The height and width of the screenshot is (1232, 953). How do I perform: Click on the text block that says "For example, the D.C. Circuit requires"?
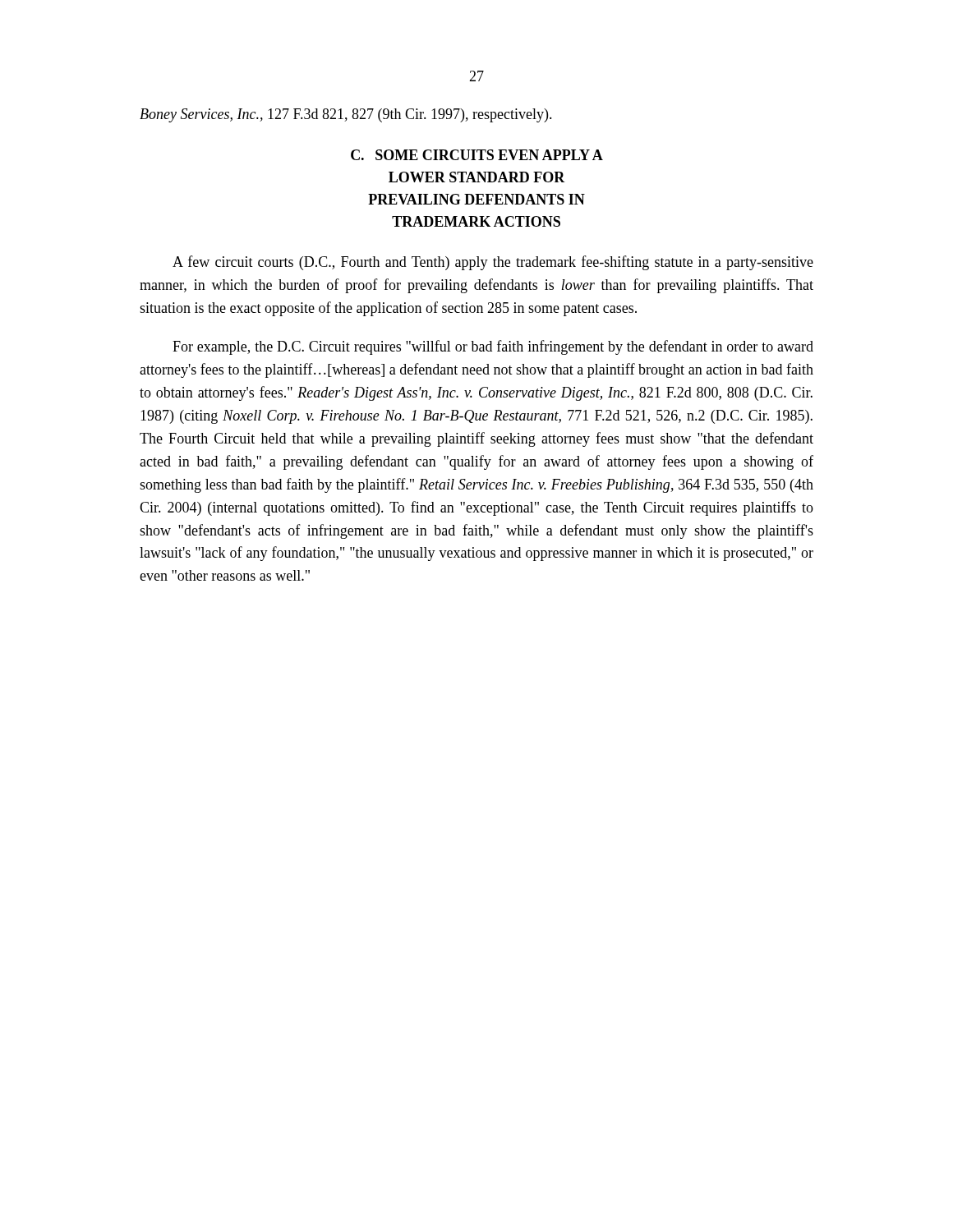476,462
